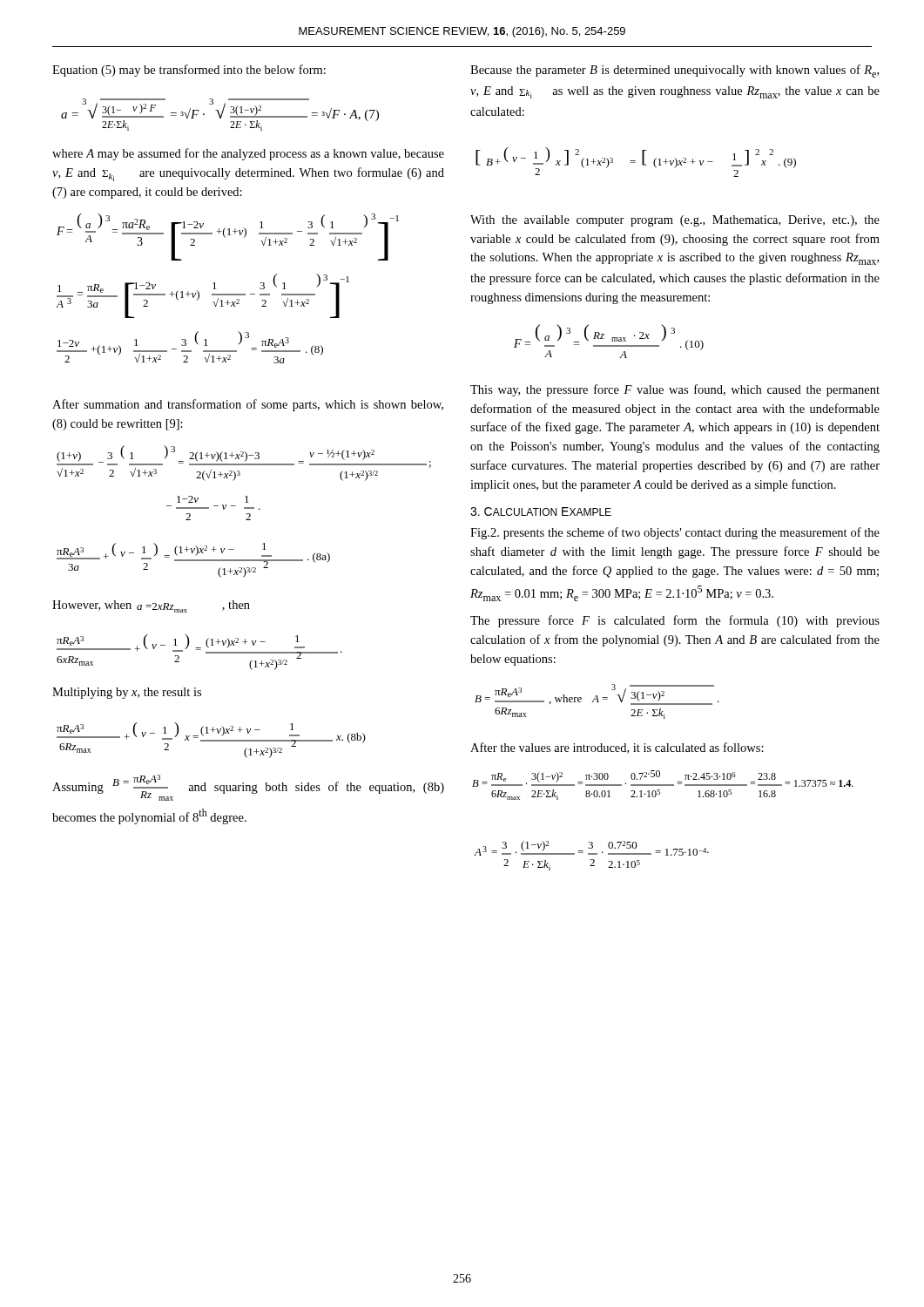Navigate to the passage starting "πReA3 6xRzmax + ("

pos(244,651)
